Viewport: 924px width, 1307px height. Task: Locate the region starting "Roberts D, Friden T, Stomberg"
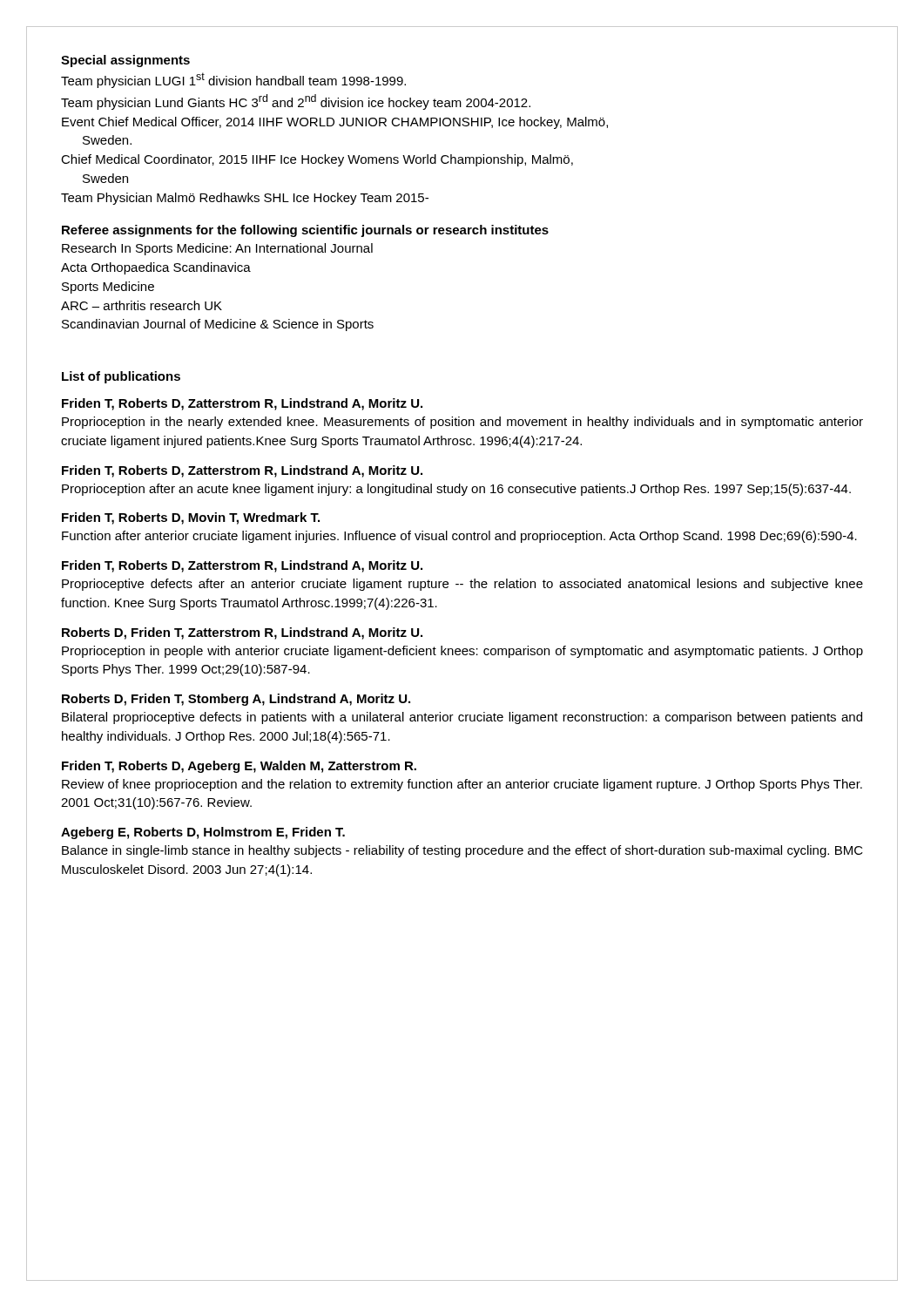coord(462,718)
